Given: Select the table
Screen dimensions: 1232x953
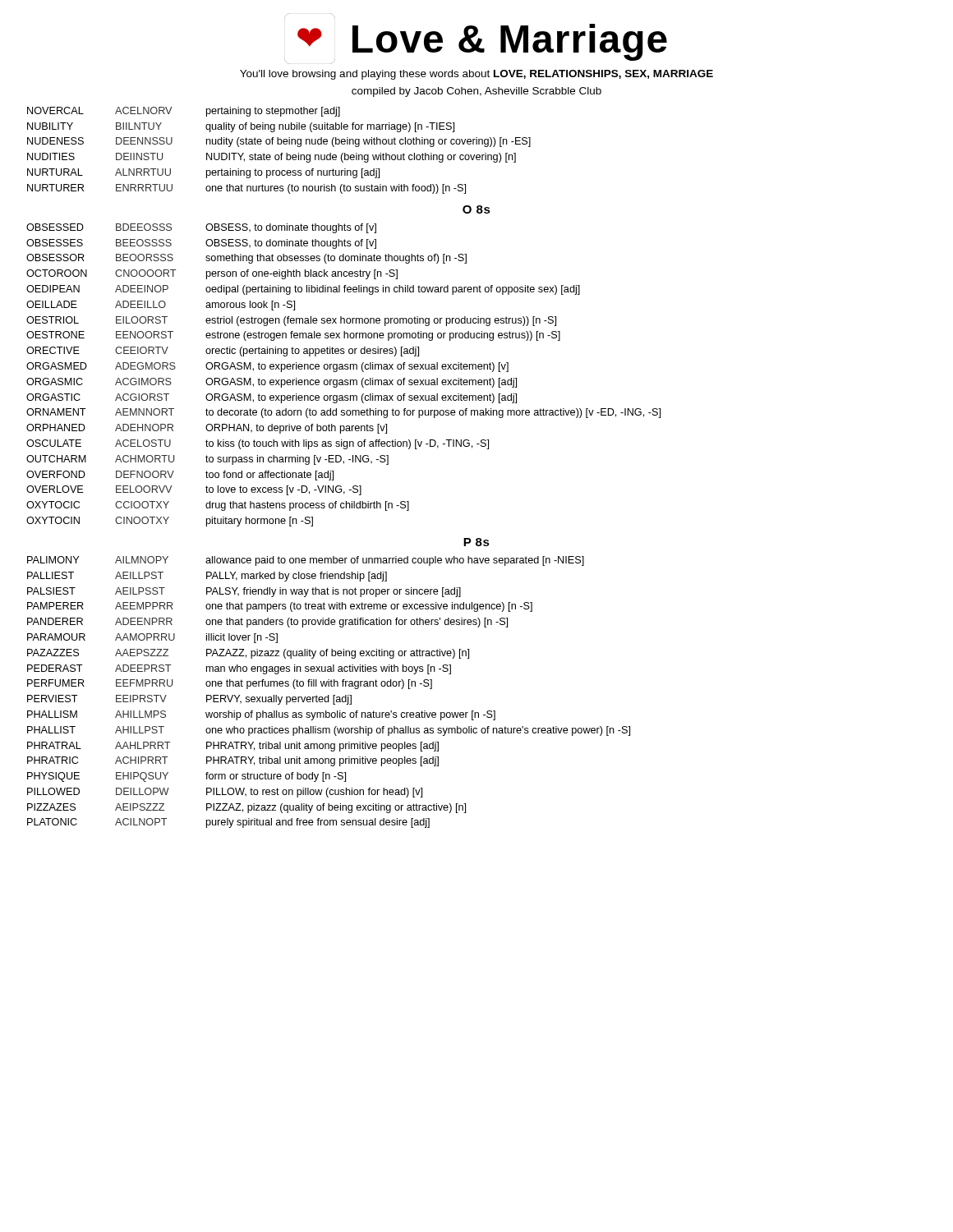Looking at the screenshot, I should click(x=476, y=467).
